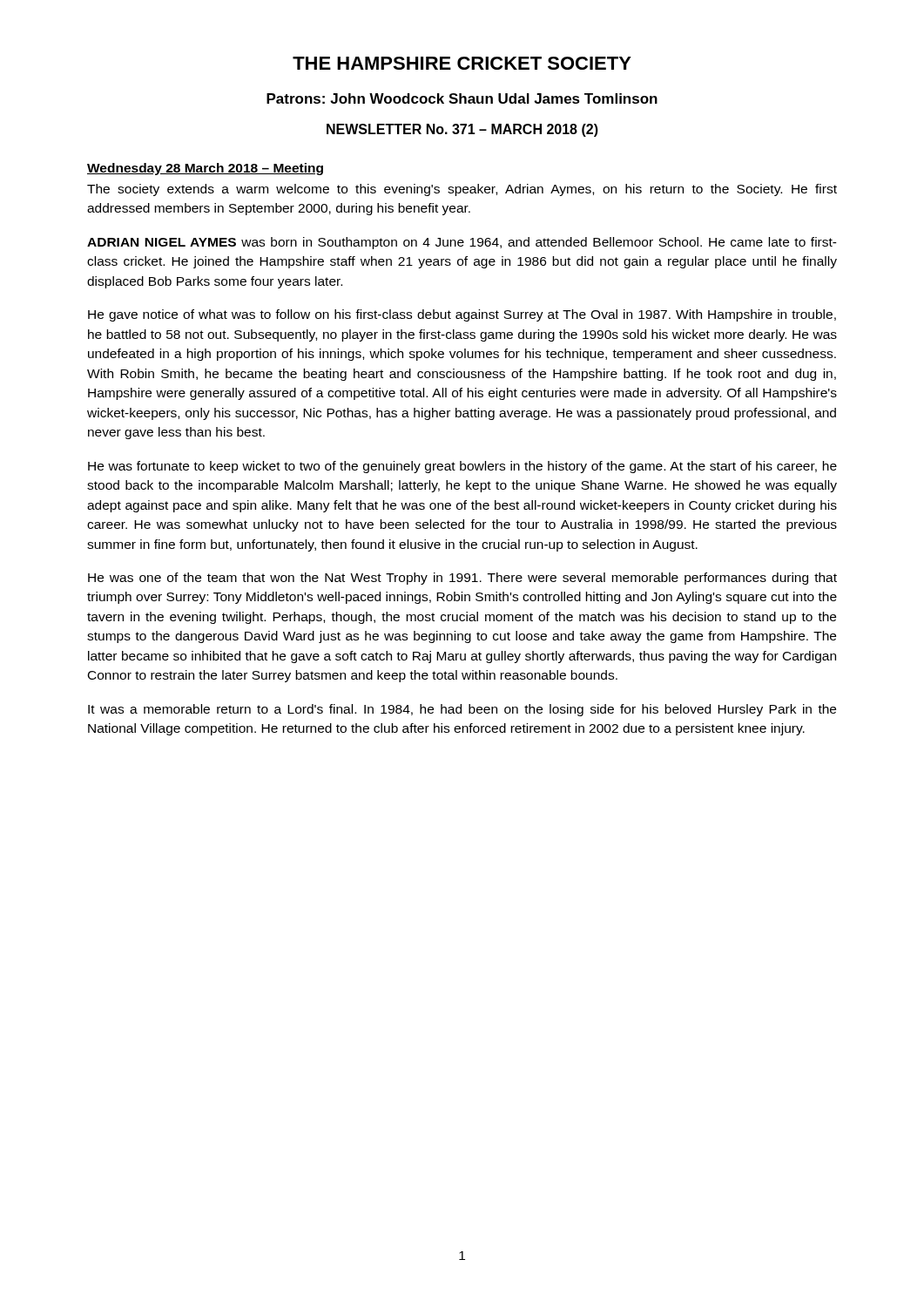This screenshot has width=924, height=1307.
Task: Find the block starting "He was fortunate to keep wicket to two"
Action: pyautogui.click(x=462, y=505)
